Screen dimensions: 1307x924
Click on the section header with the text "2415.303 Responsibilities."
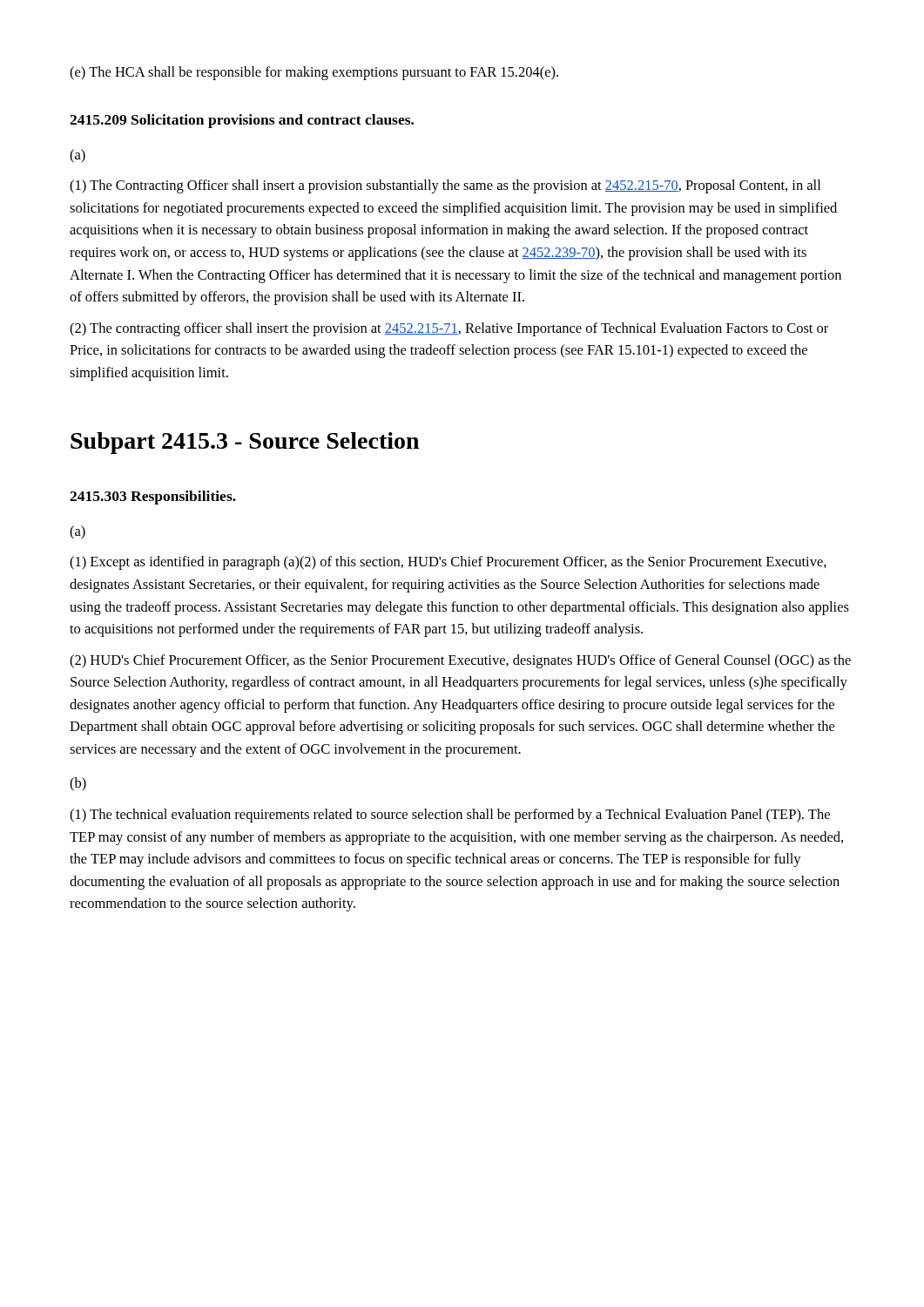(x=153, y=496)
